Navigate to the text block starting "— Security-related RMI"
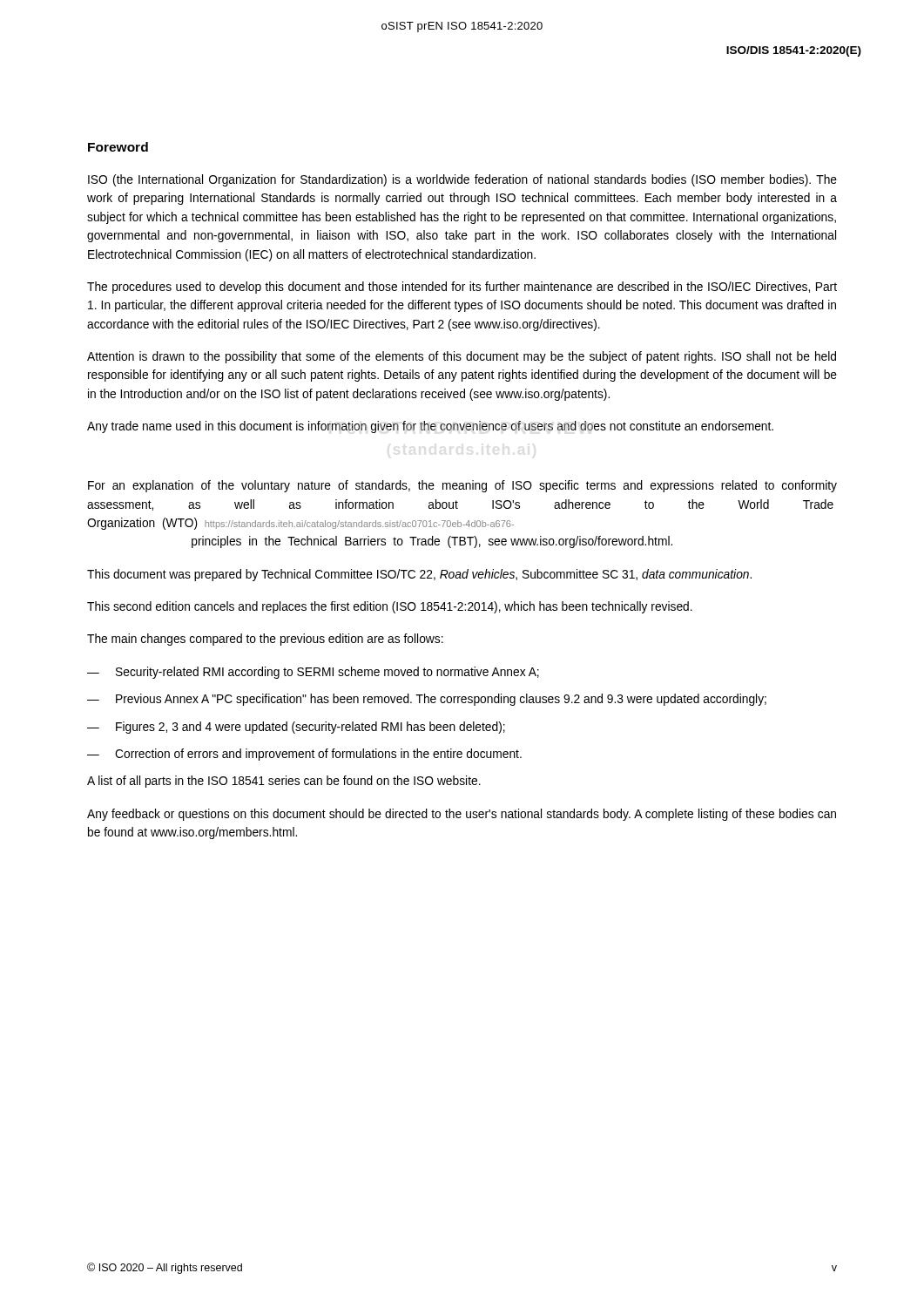The height and width of the screenshot is (1307, 924). pos(462,672)
